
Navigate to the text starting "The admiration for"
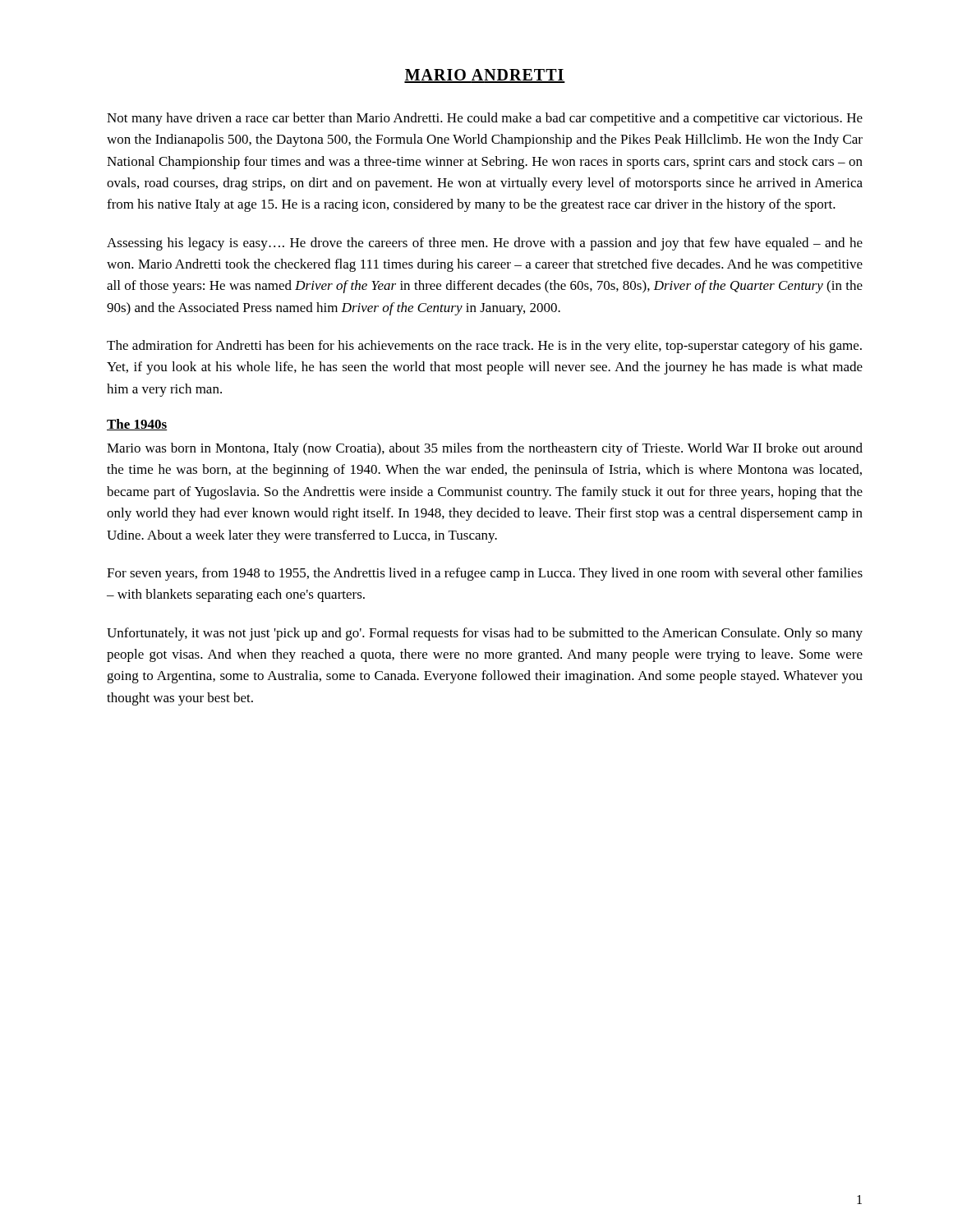tap(485, 367)
